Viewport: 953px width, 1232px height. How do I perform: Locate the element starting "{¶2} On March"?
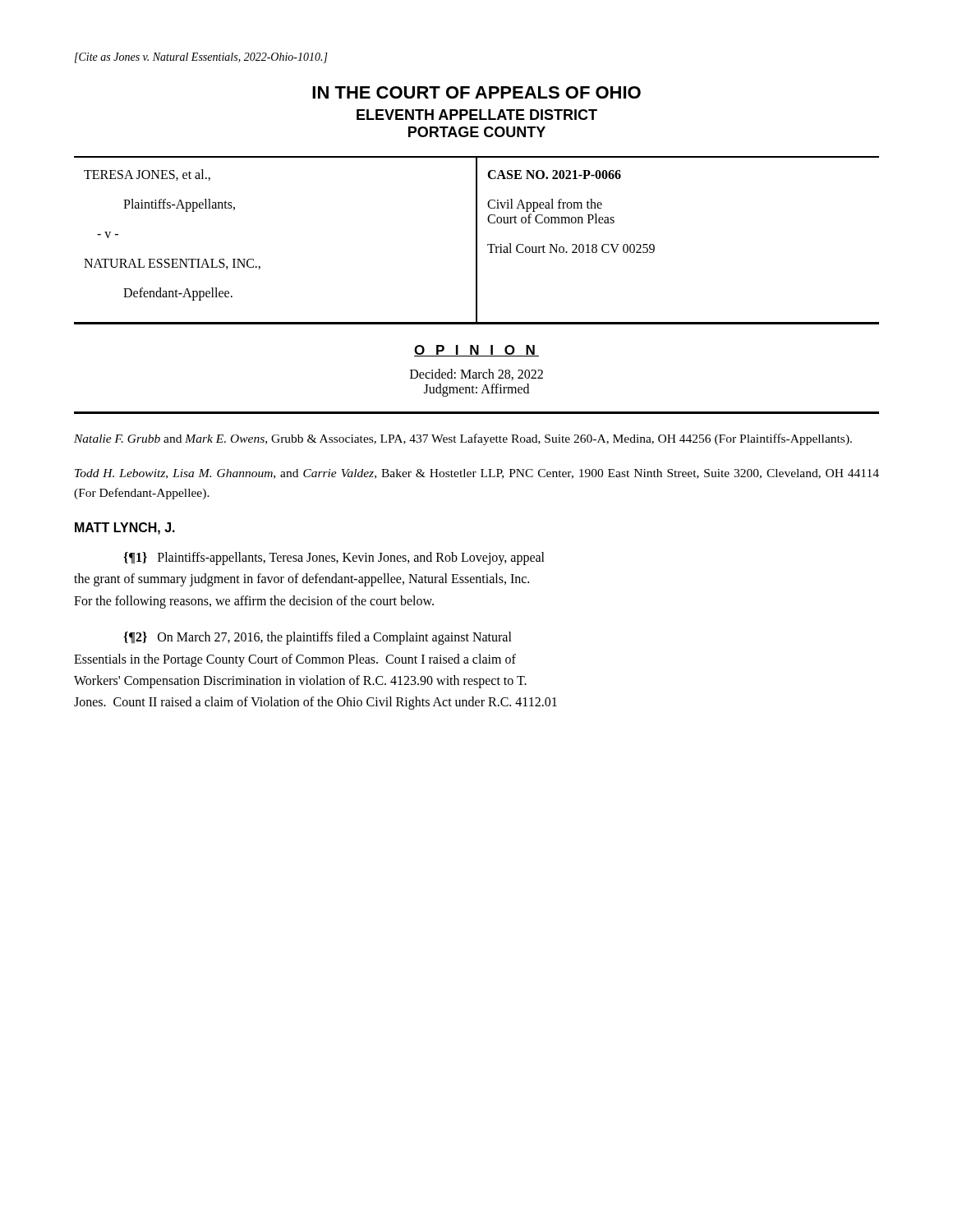[476, 670]
